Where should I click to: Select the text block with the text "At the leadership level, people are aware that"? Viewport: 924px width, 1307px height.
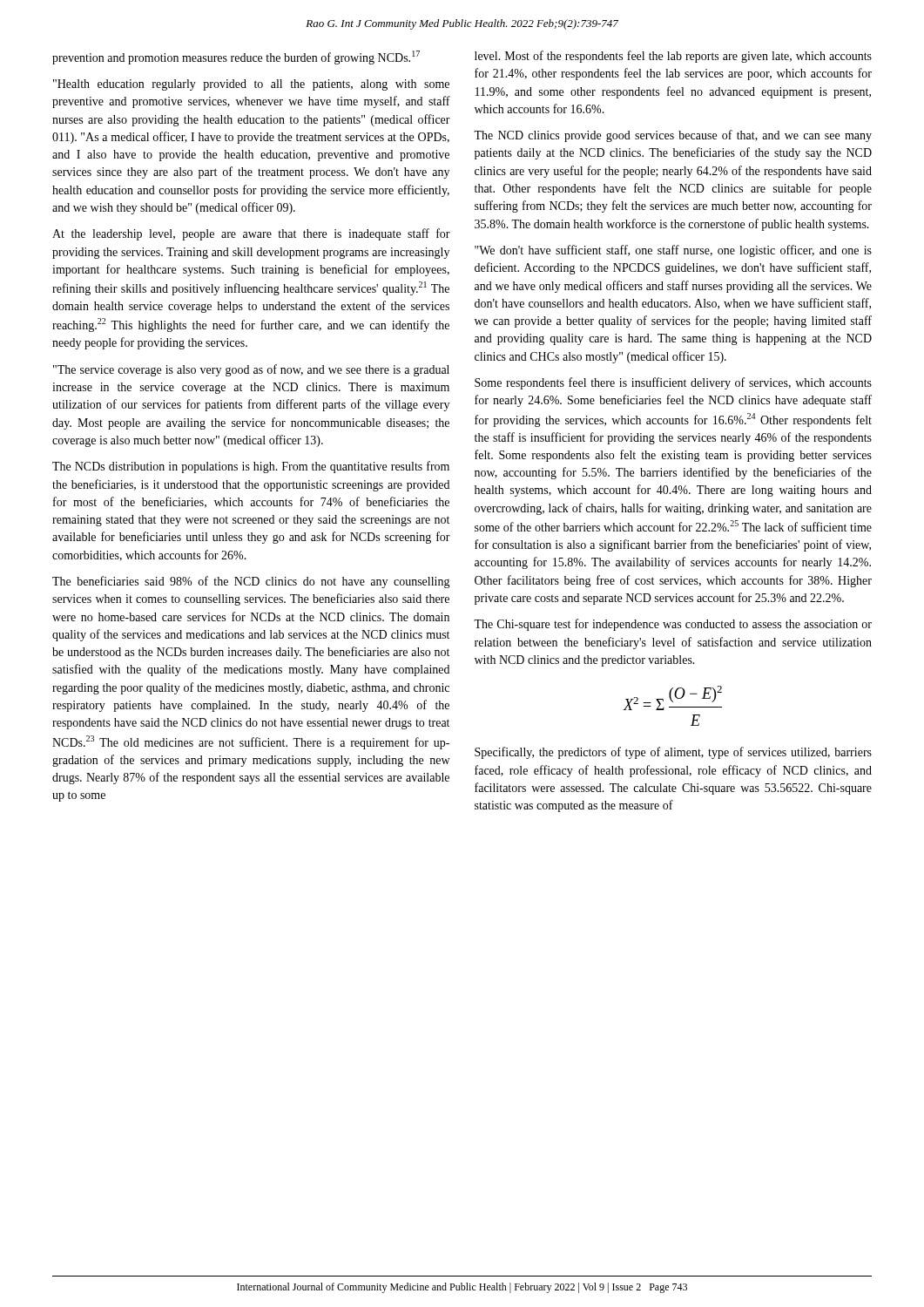(x=251, y=289)
